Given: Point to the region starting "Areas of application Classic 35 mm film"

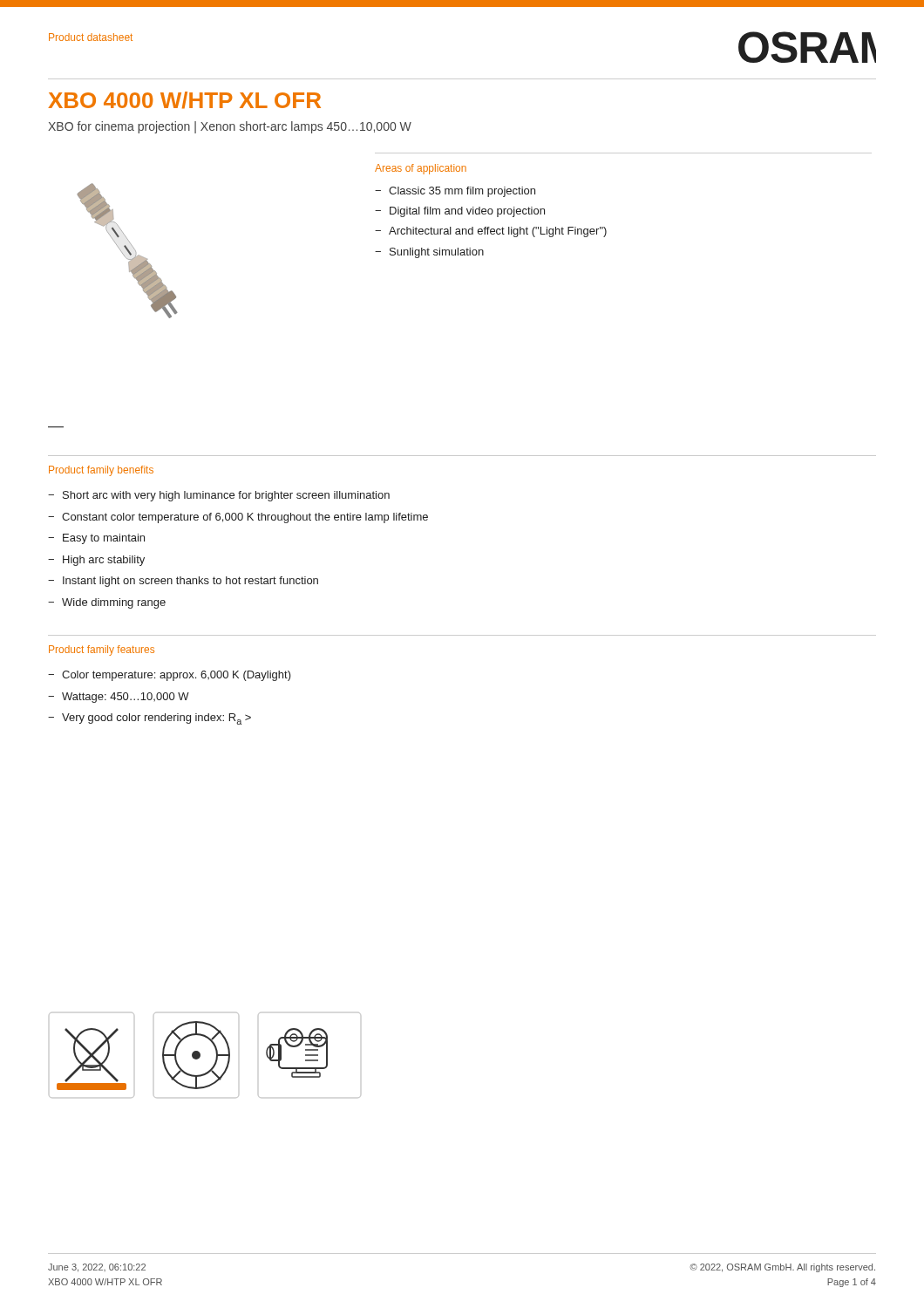Looking at the screenshot, I should 421,169.
